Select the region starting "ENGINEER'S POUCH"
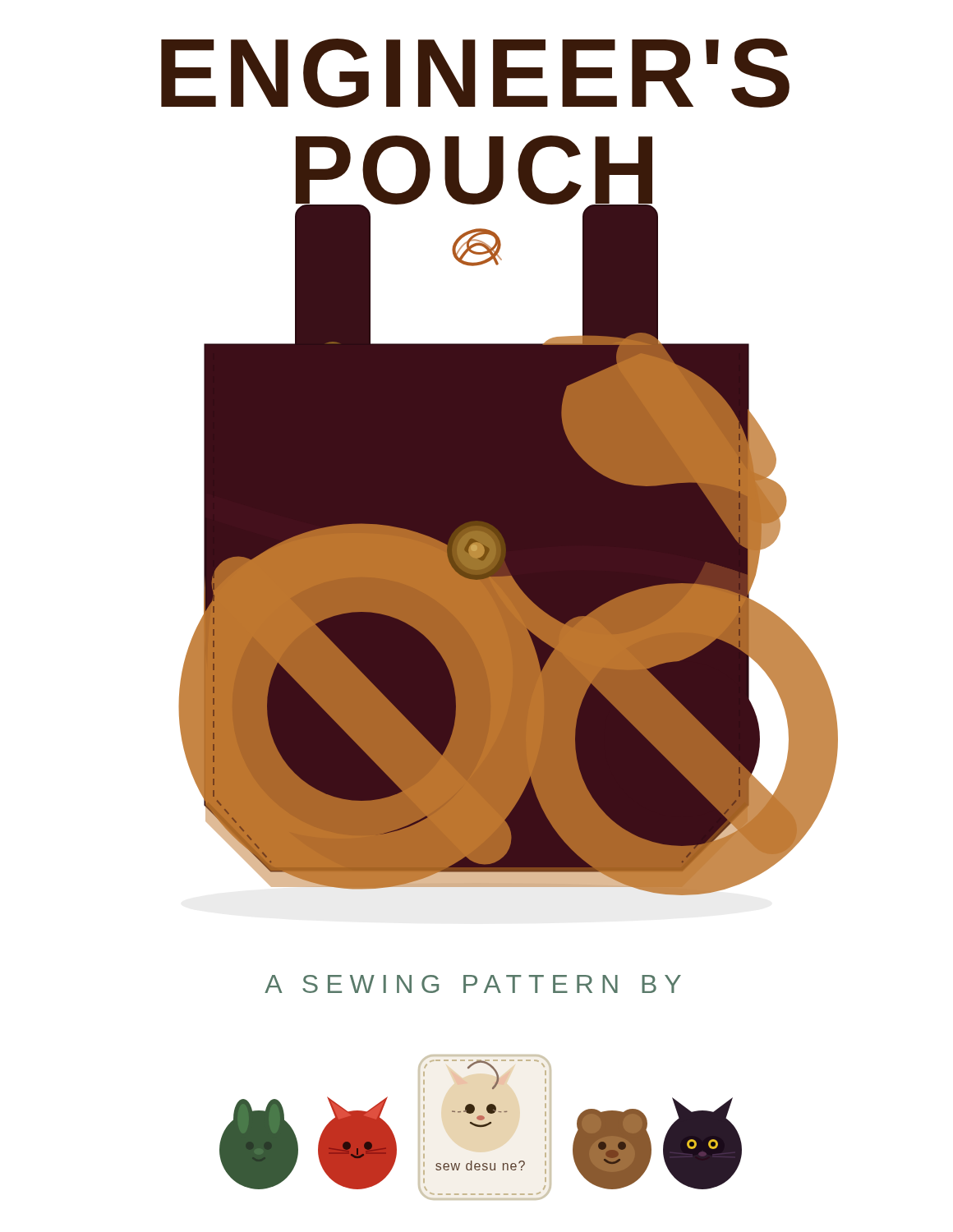Image resolution: width=953 pixels, height=1232 pixels. pyautogui.click(x=476, y=154)
